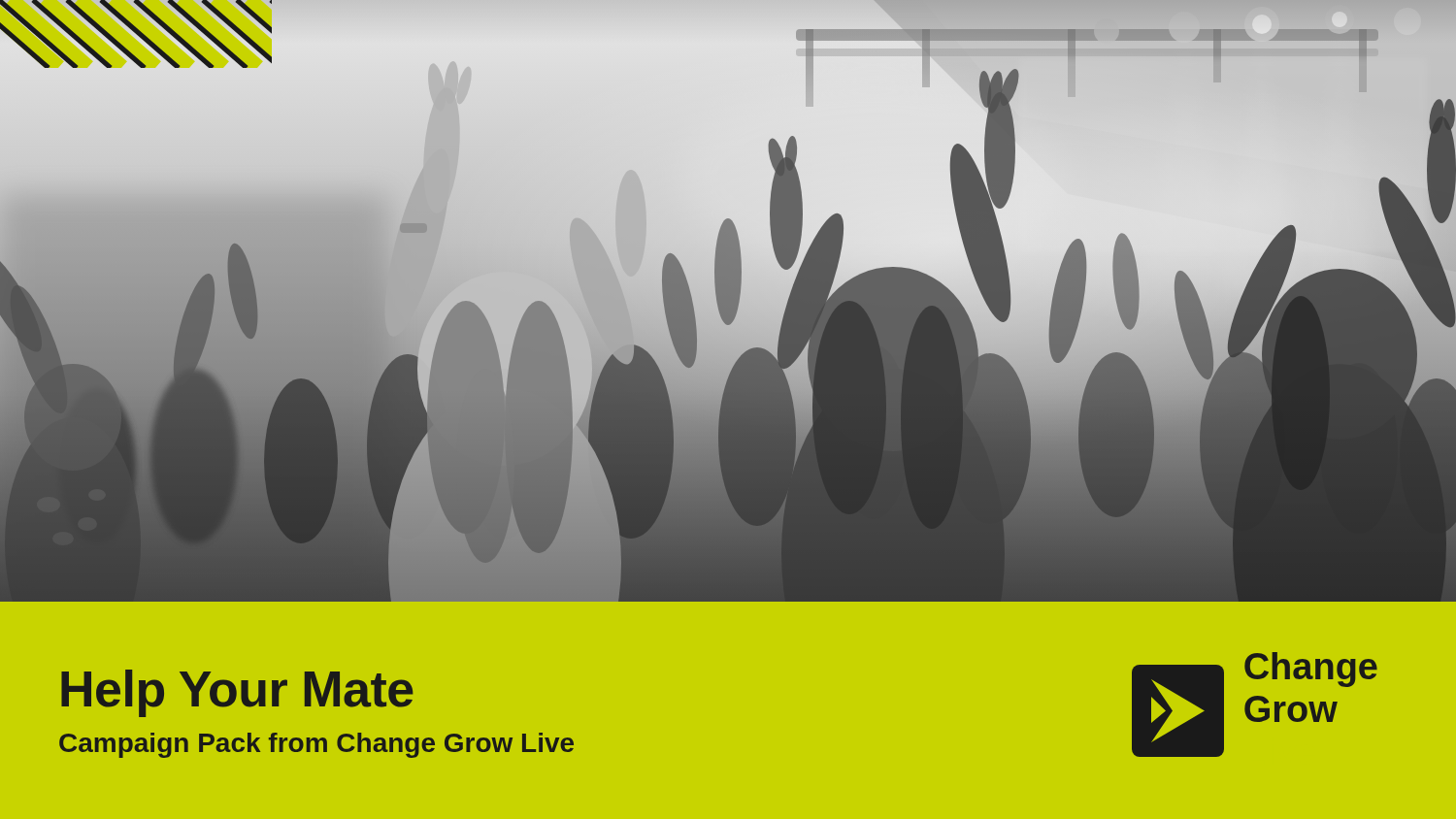The height and width of the screenshot is (819, 1456).
Task: Click on the block starting "Help Your Mate"
Action: click(236, 690)
